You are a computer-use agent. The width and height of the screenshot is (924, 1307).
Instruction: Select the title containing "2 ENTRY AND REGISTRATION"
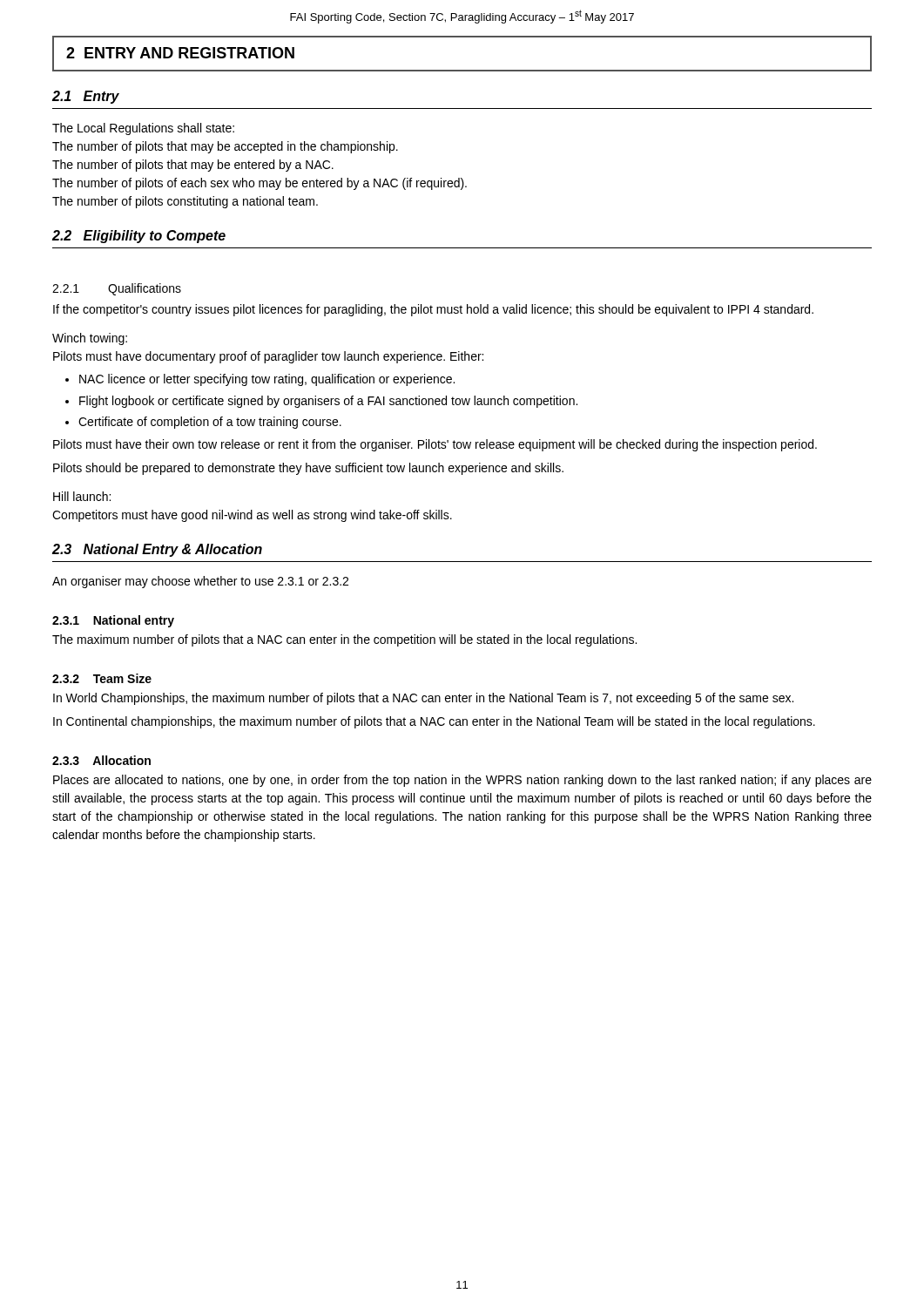(180, 53)
